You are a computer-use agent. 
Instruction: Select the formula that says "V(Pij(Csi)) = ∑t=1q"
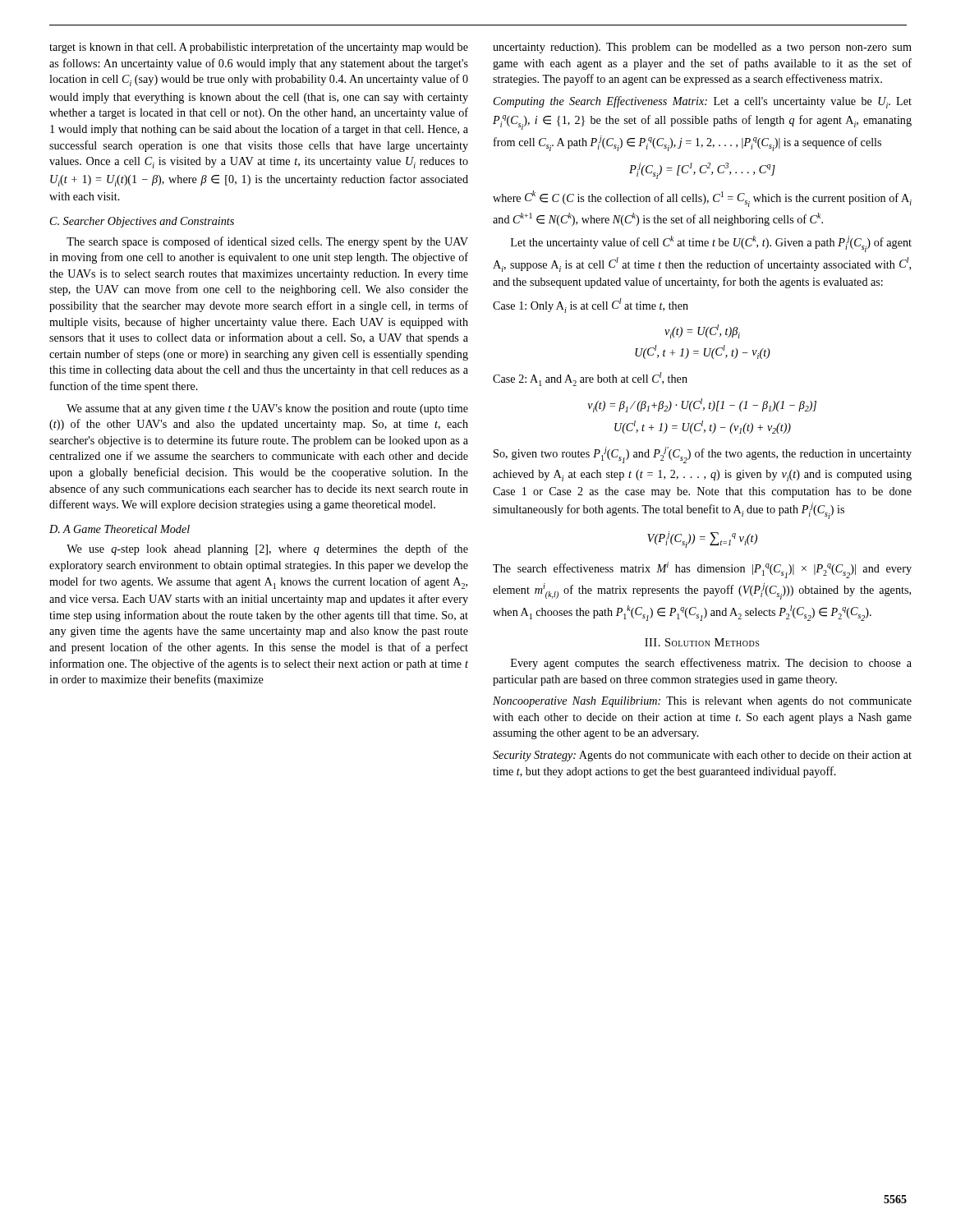pos(702,539)
